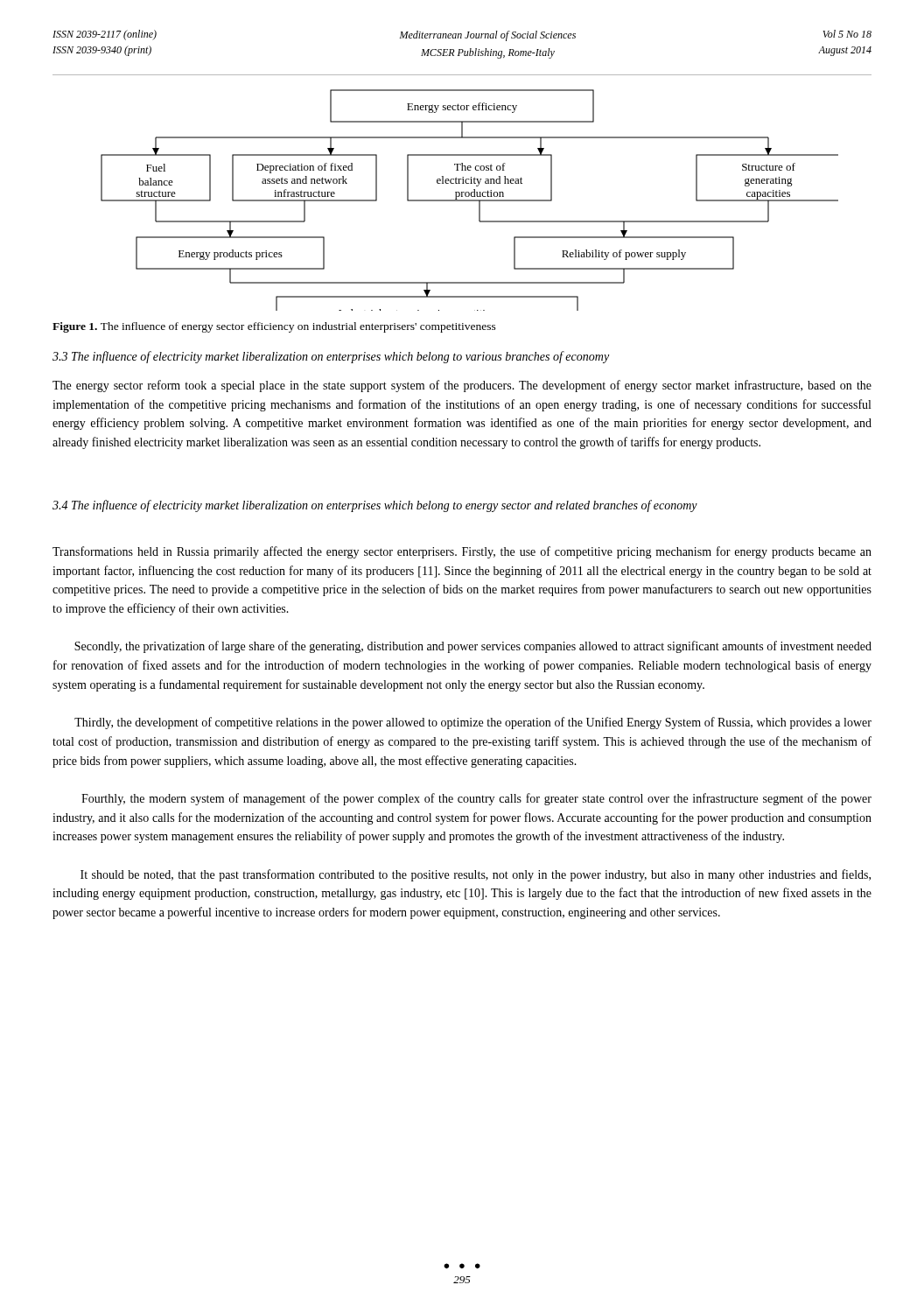Select the flowchart
The width and height of the screenshot is (924, 1313).
tap(462, 197)
